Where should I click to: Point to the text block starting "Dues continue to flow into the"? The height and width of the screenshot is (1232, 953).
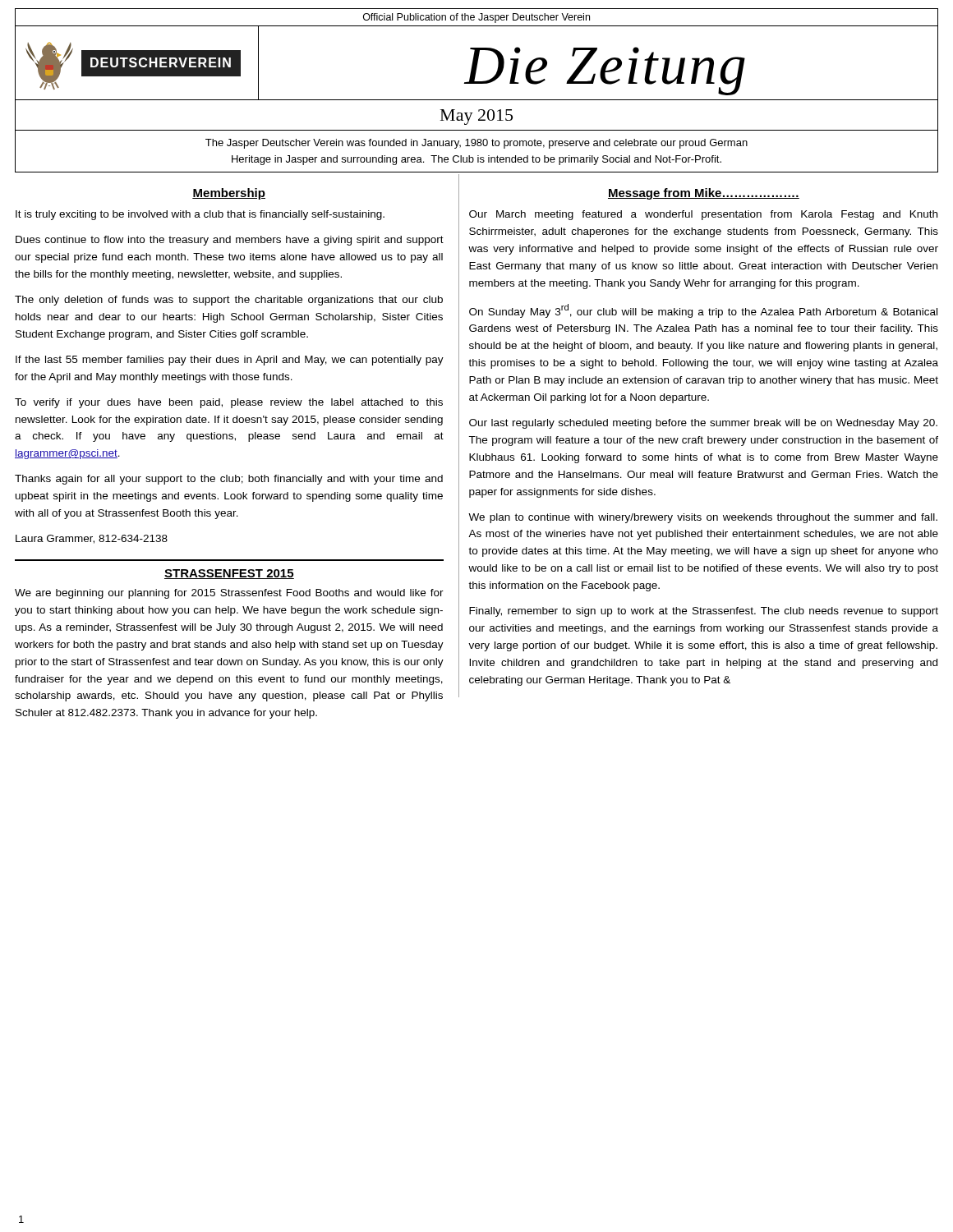tap(229, 257)
